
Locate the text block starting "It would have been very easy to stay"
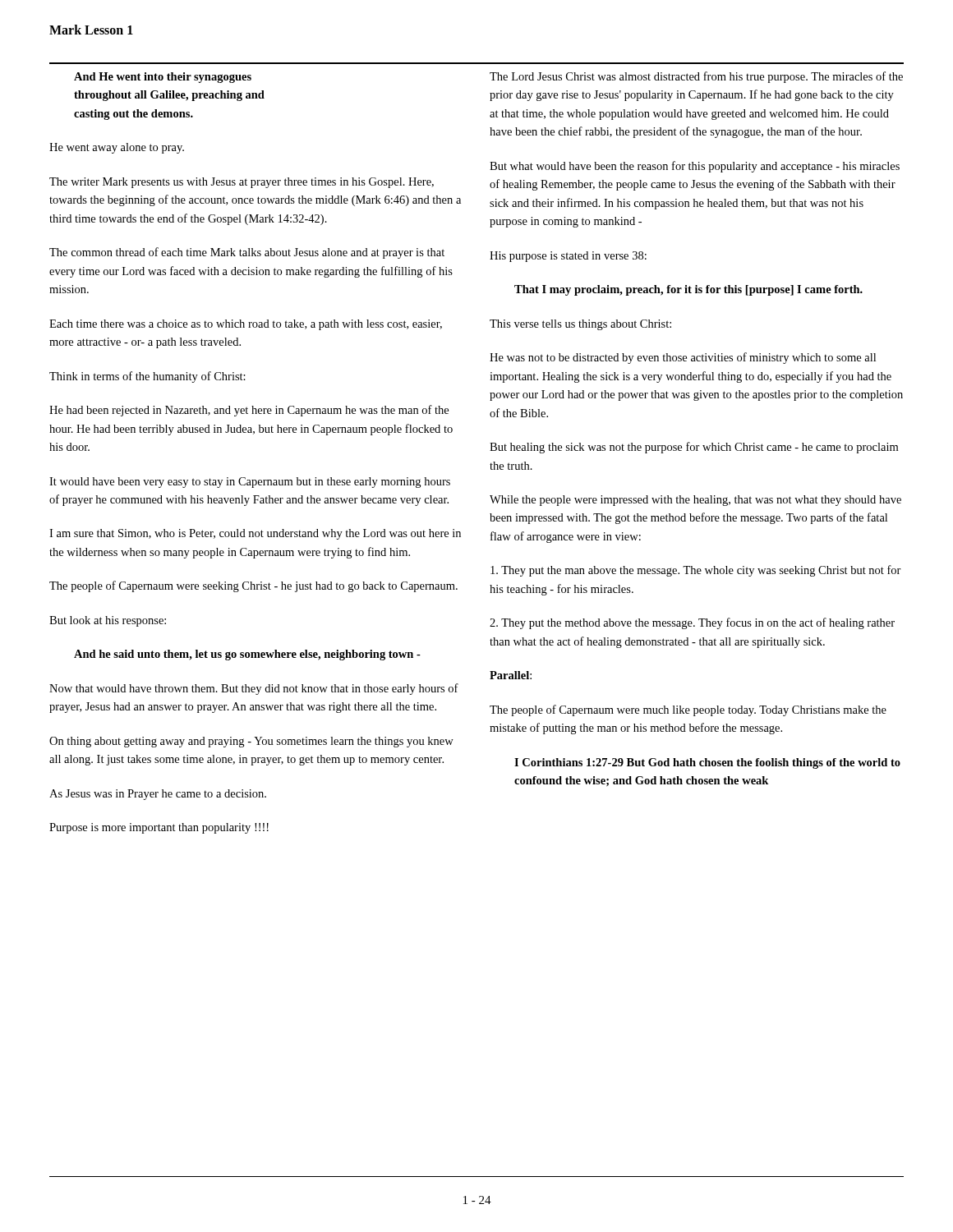pos(256,490)
